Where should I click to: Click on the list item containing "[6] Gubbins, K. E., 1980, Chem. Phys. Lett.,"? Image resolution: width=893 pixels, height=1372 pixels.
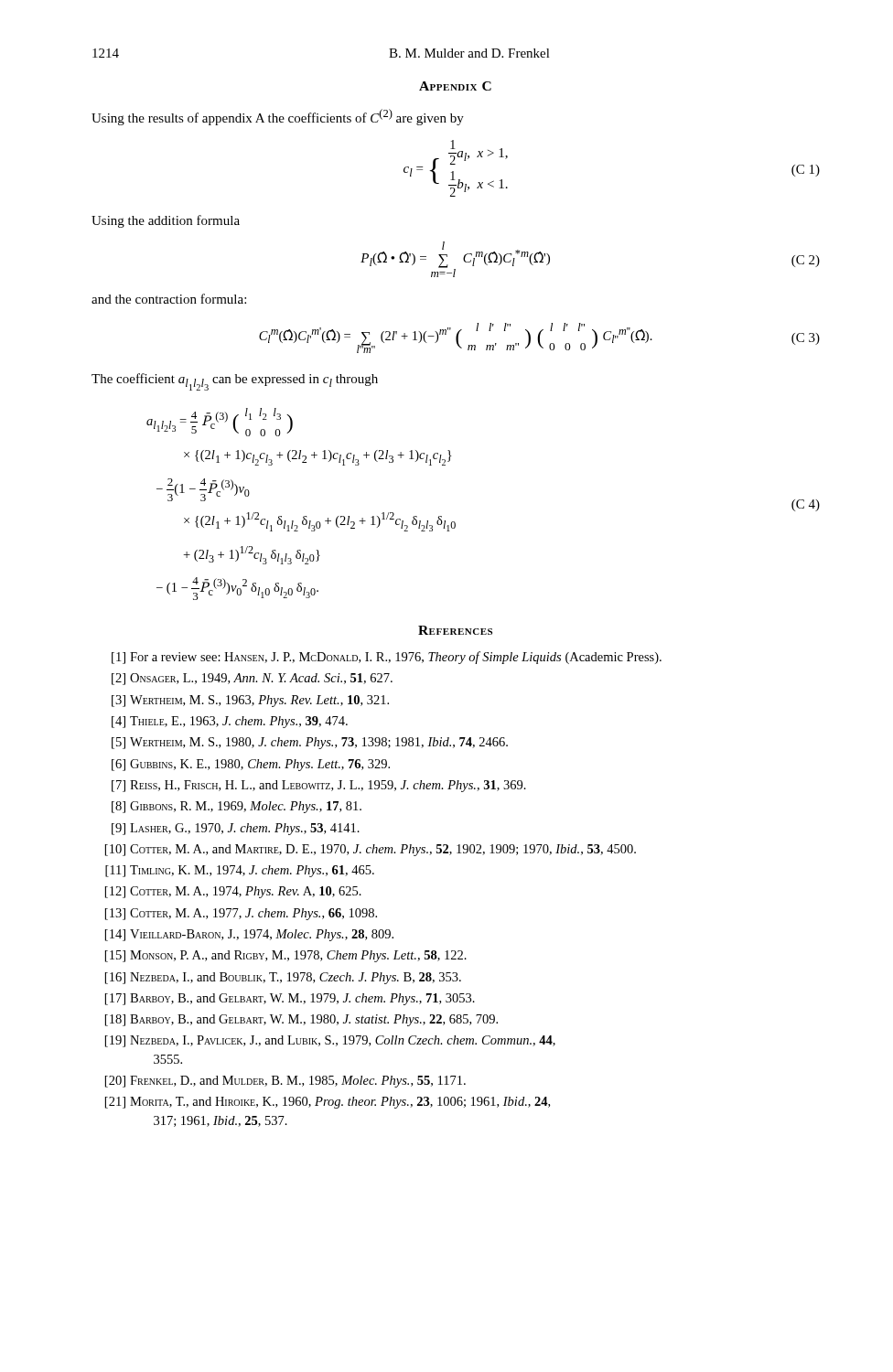(241, 764)
